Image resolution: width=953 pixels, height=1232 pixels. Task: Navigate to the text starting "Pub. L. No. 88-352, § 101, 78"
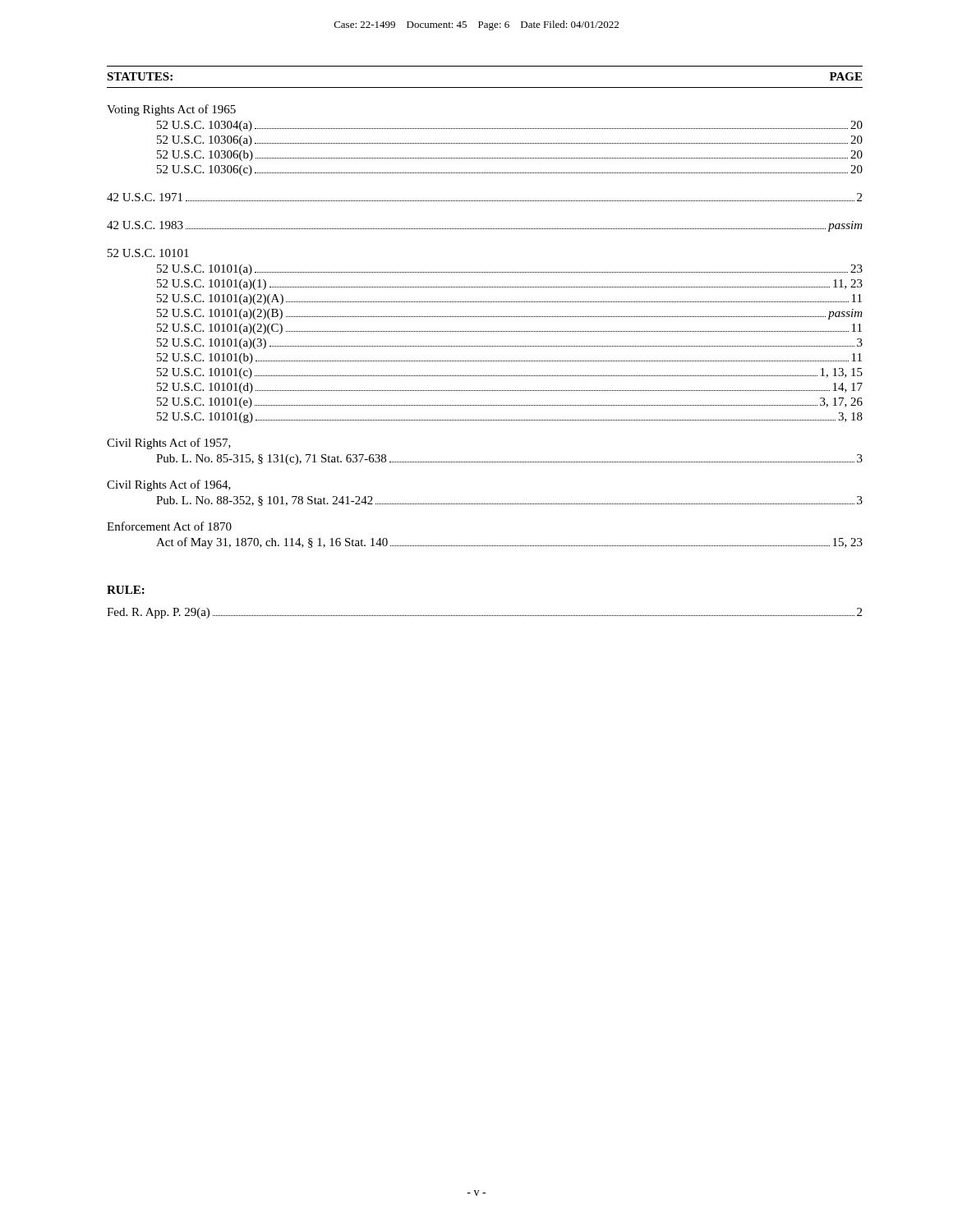(509, 501)
